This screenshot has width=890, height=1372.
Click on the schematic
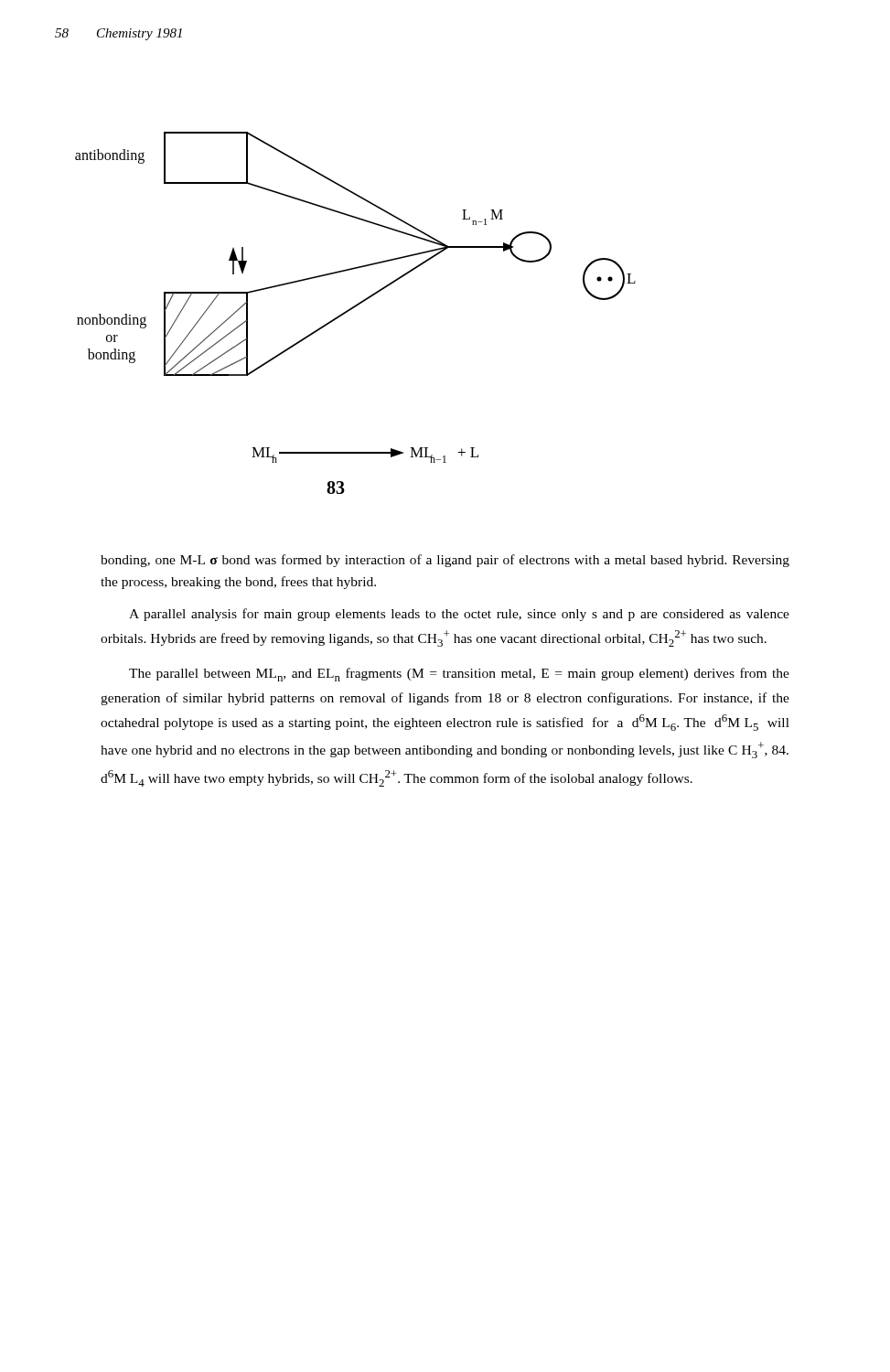445,293
